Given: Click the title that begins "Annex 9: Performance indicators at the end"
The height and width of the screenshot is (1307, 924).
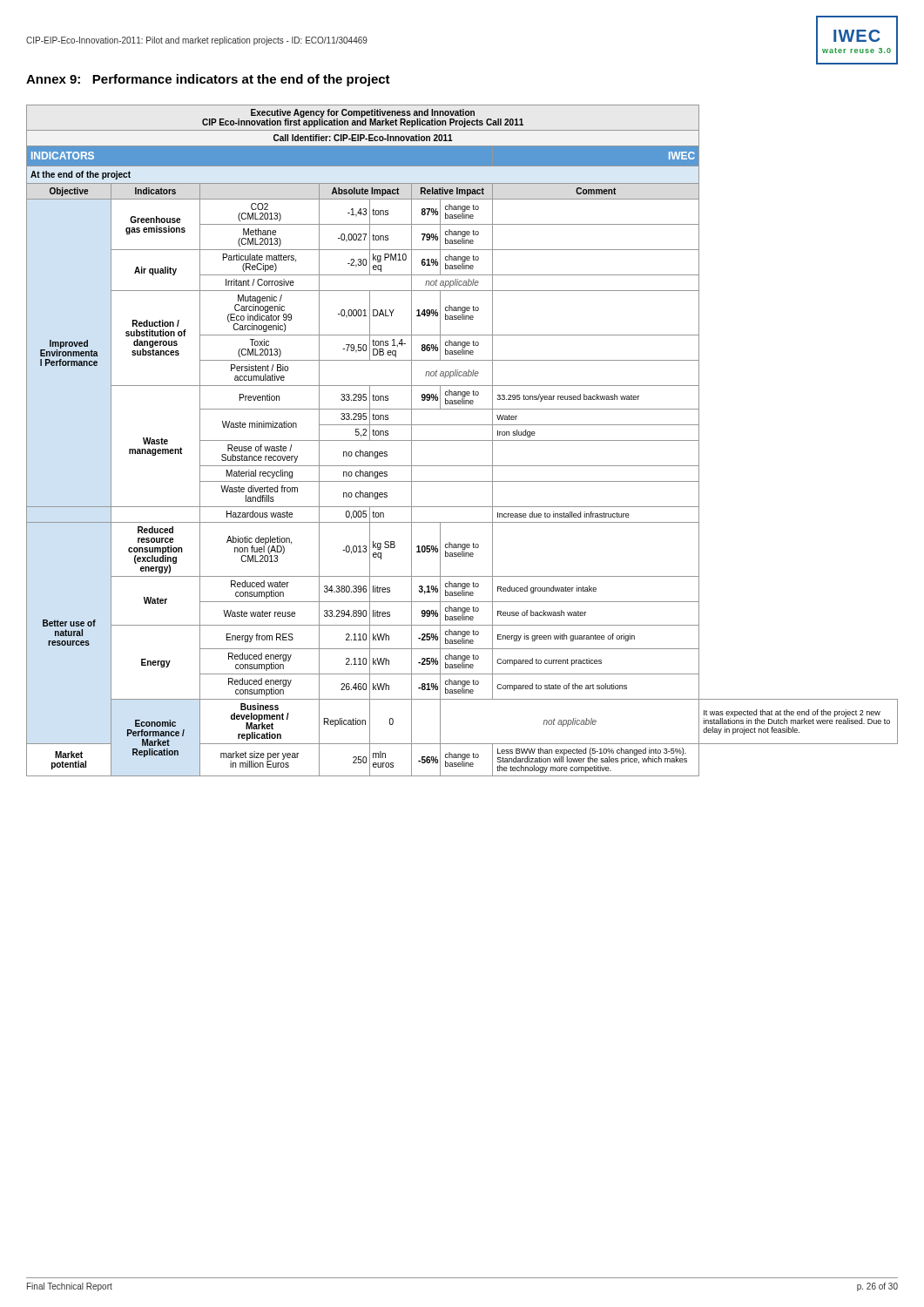Looking at the screenshot, I should point(208,79).
